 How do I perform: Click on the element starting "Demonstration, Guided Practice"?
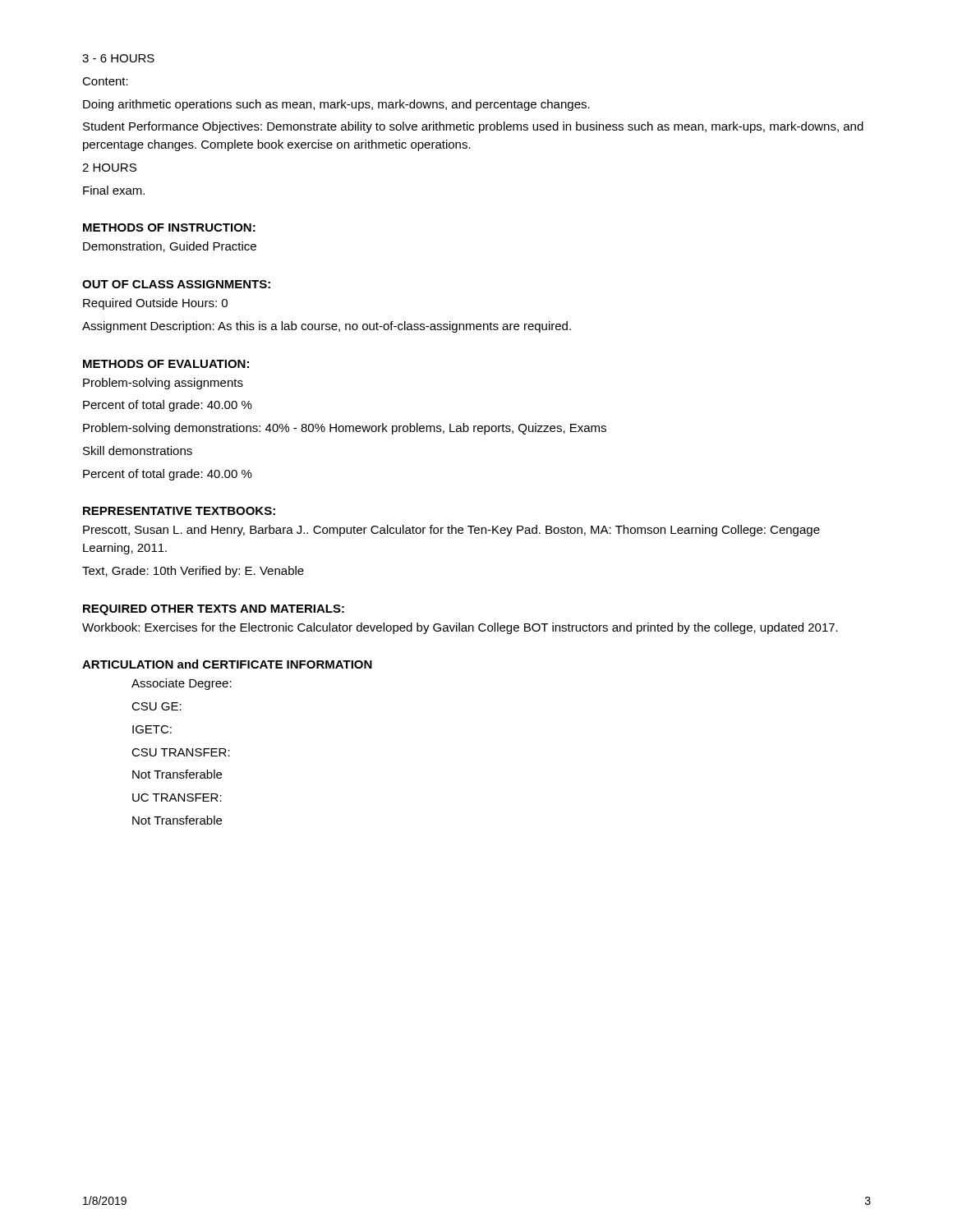[x=169, y=246]
